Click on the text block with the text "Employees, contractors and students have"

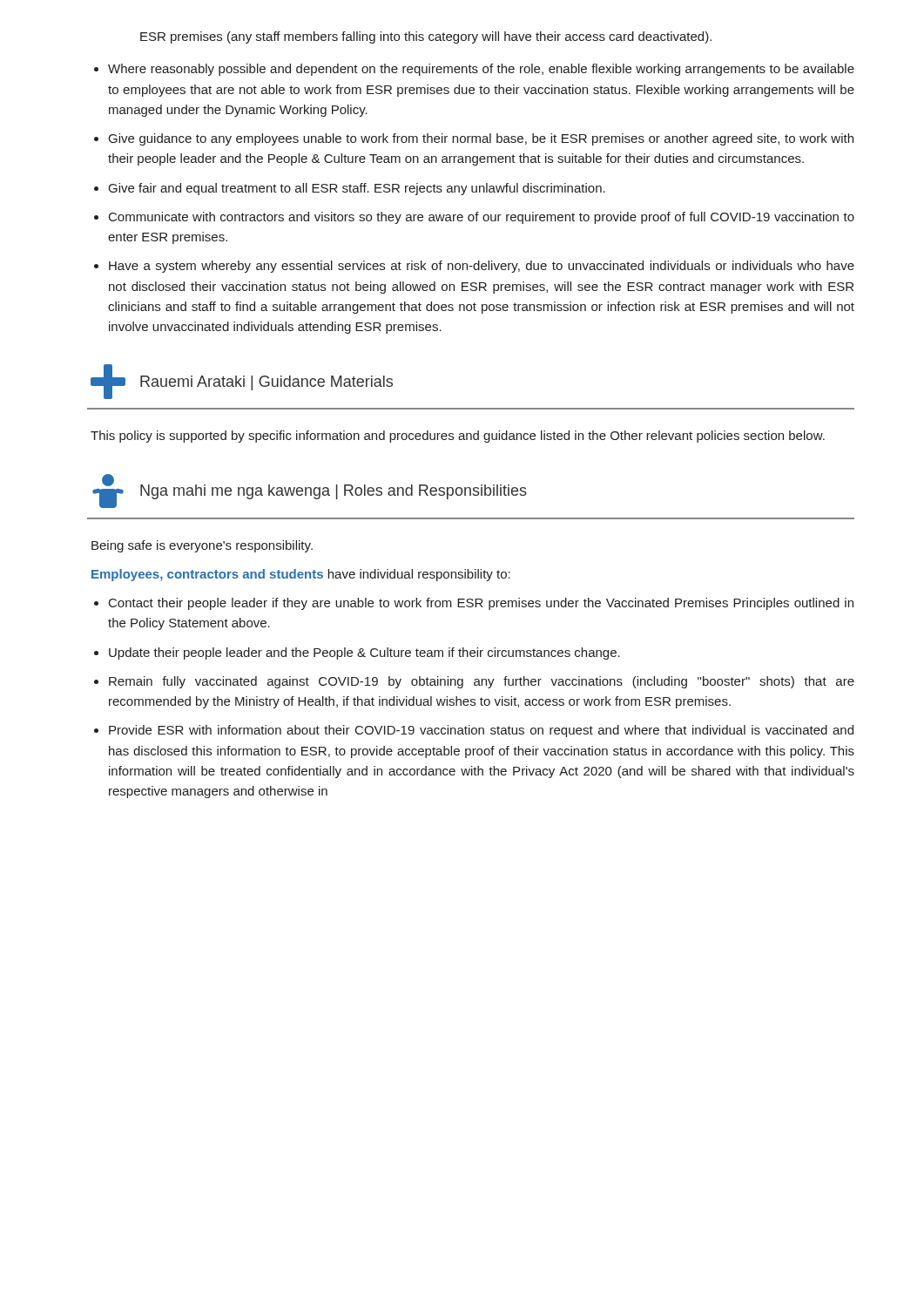[x=301, y=574]
